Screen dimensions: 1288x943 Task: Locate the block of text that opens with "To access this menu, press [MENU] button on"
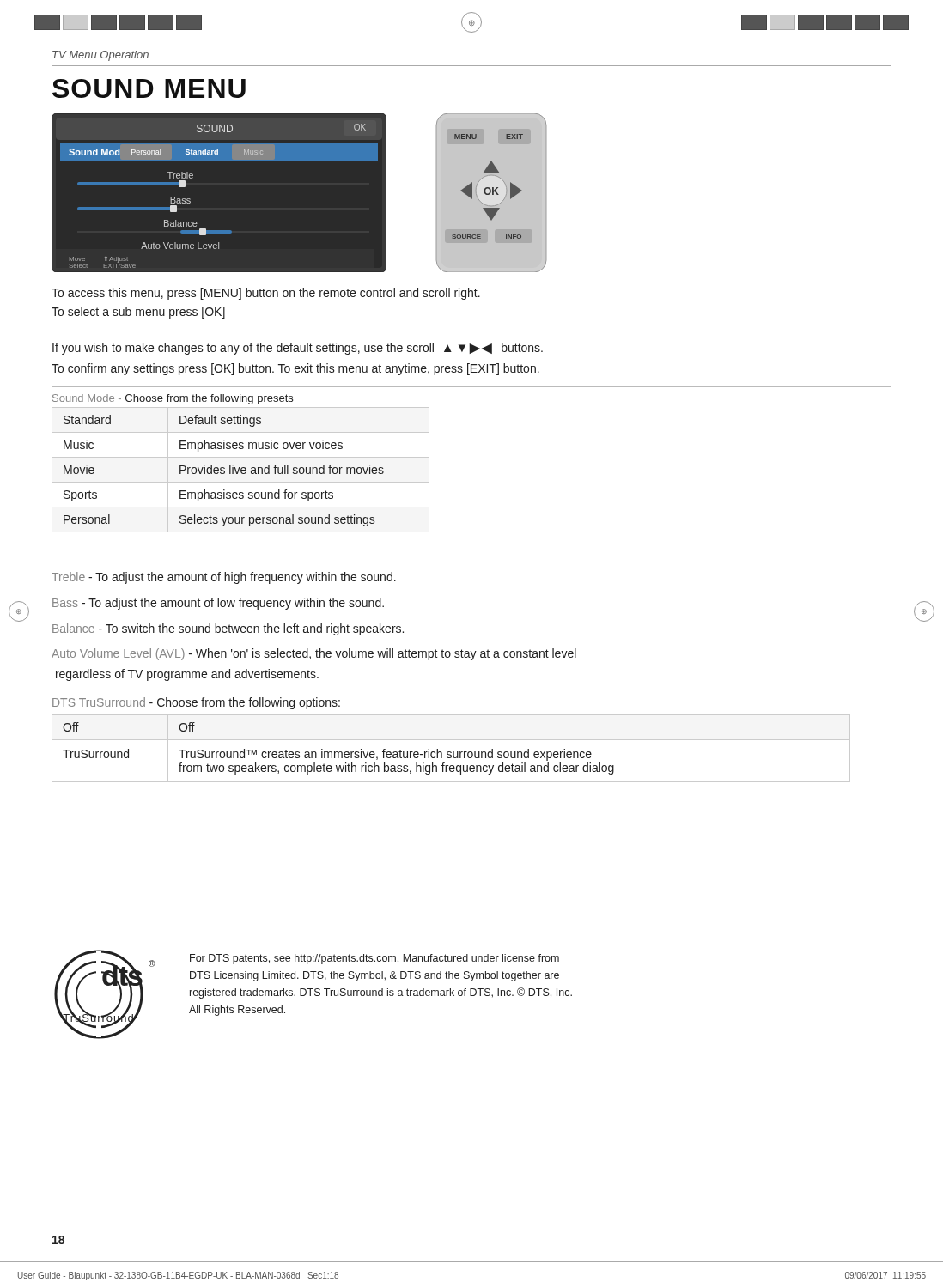tap(266, 302)
